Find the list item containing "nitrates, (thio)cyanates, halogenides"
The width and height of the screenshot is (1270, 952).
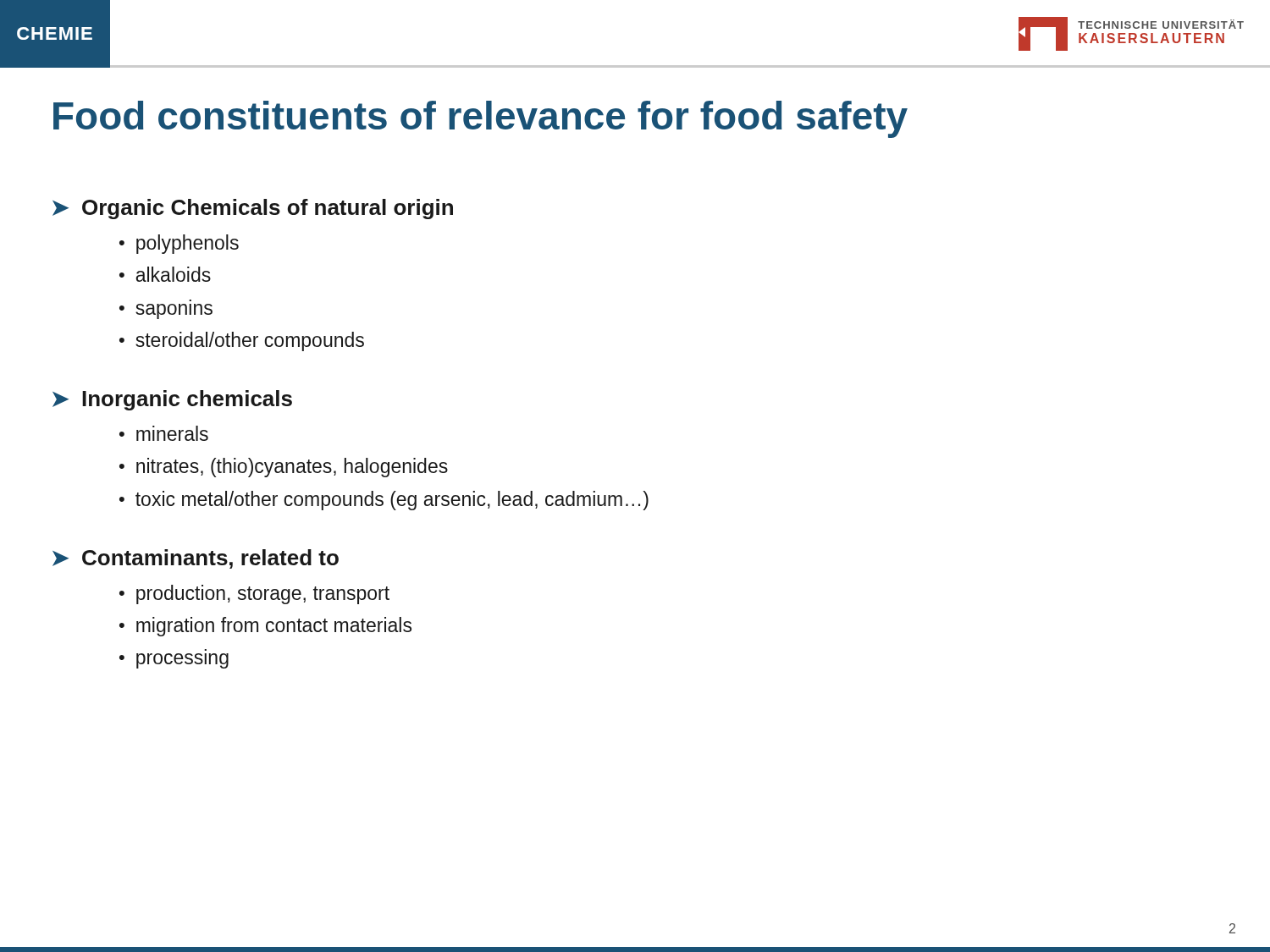click(x=292, y=467)
